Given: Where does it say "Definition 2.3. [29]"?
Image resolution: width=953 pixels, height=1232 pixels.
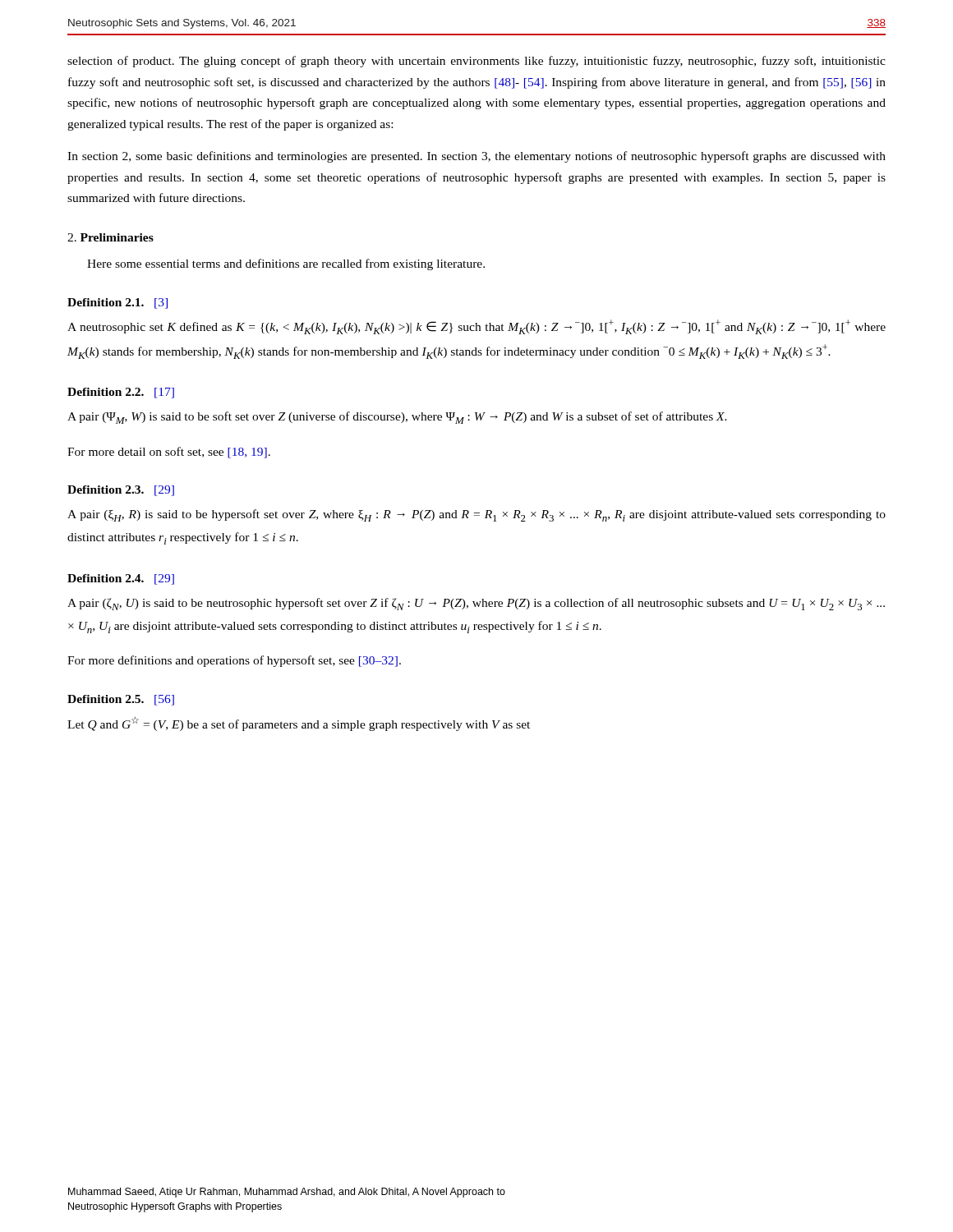Looking at the screenshot, I should tap(121, 489).
